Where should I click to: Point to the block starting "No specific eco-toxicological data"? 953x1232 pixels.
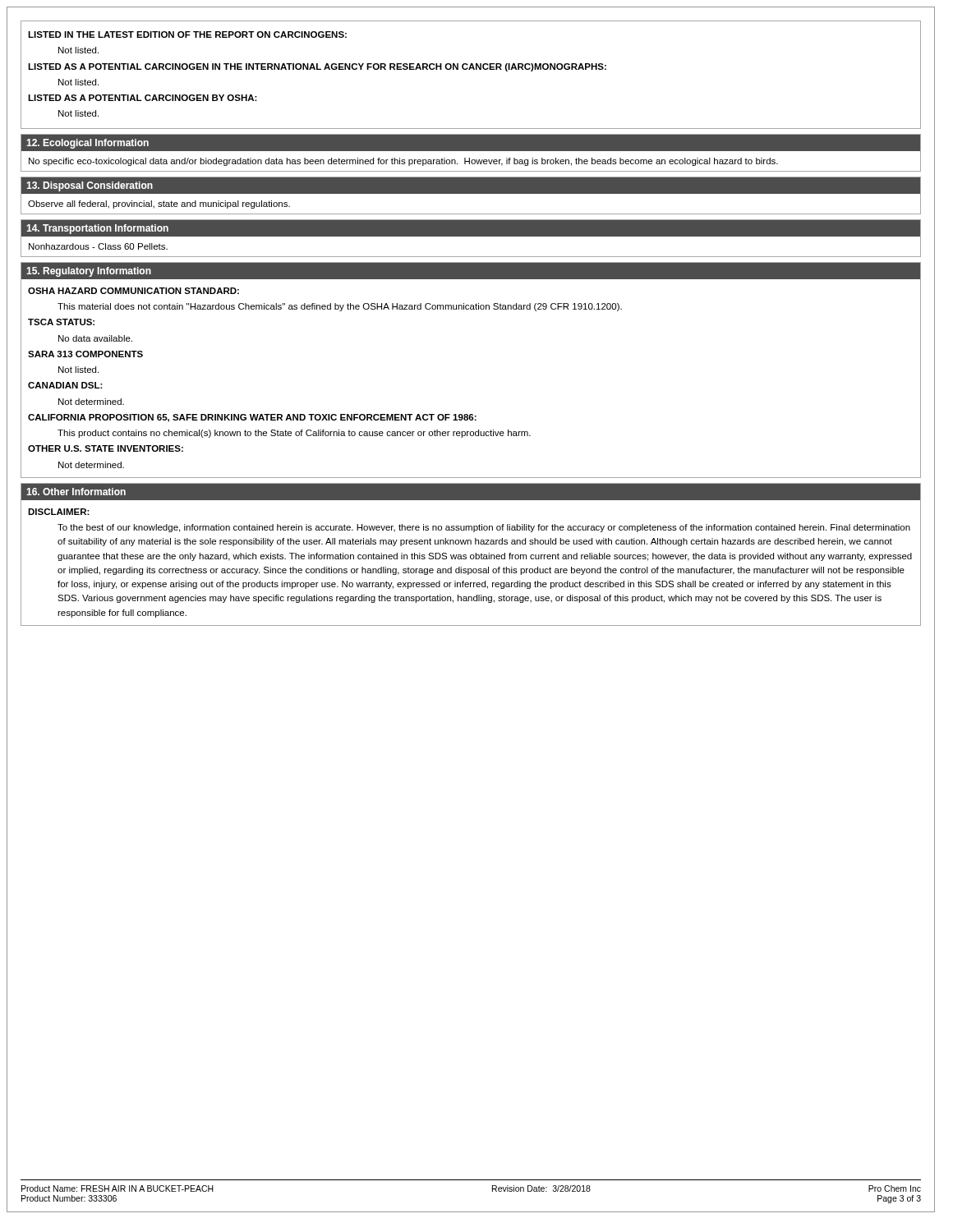403,161
